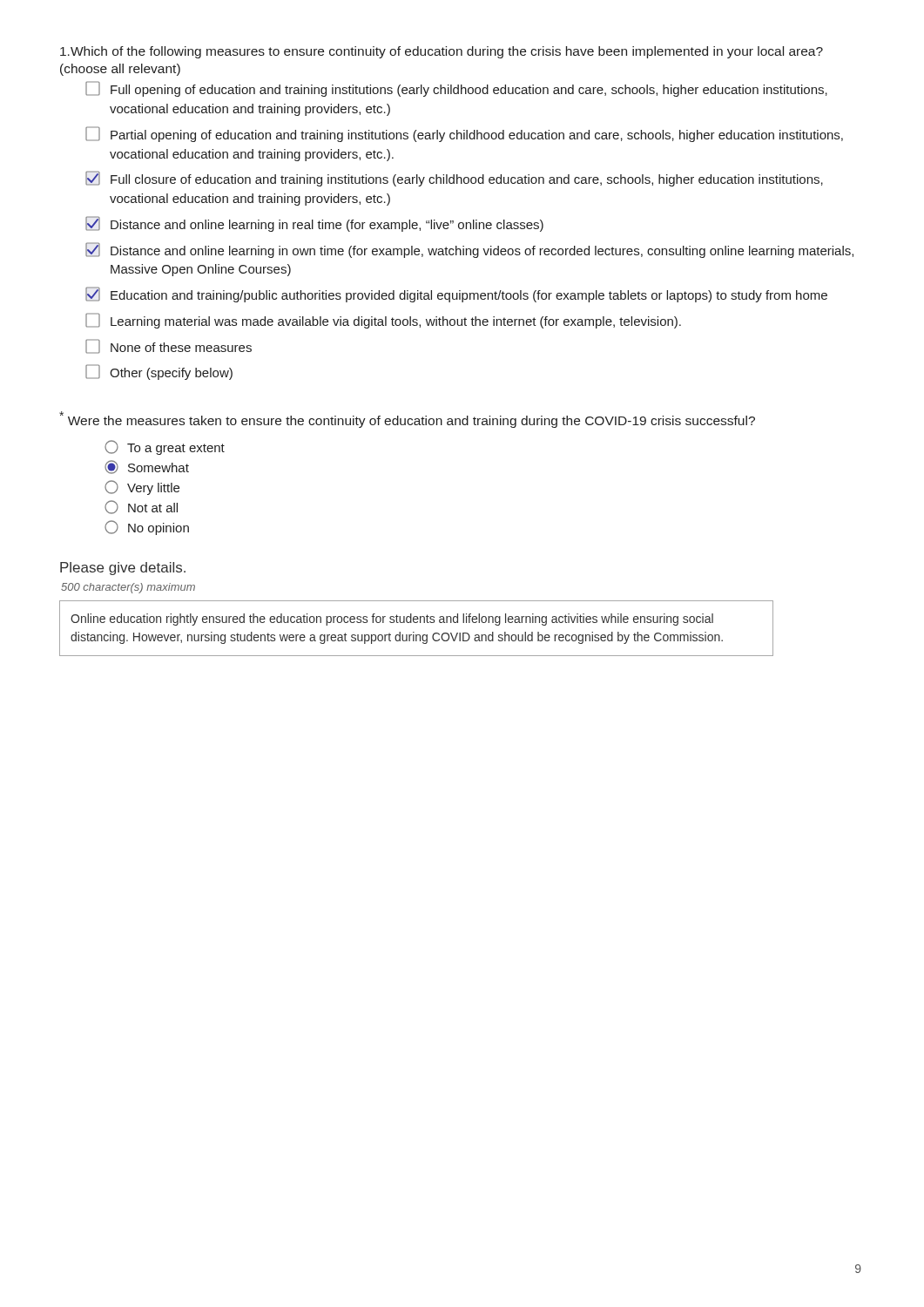The image size is (924, 1307).
Task: Find the text block starting "No opinion"
Action: pos(147,527)
